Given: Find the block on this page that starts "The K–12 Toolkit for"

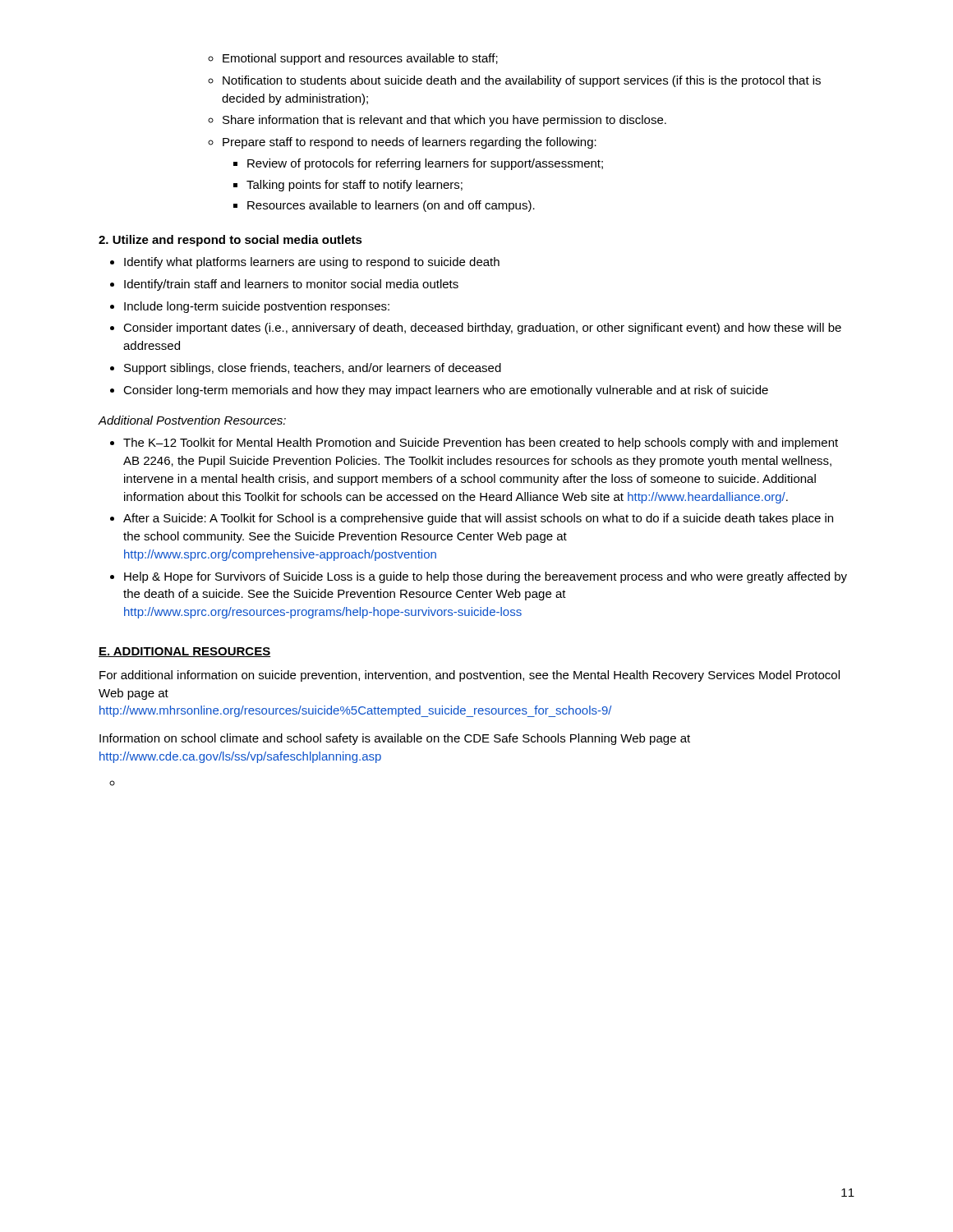Looking at the screenshot, I should click(476, 470).
